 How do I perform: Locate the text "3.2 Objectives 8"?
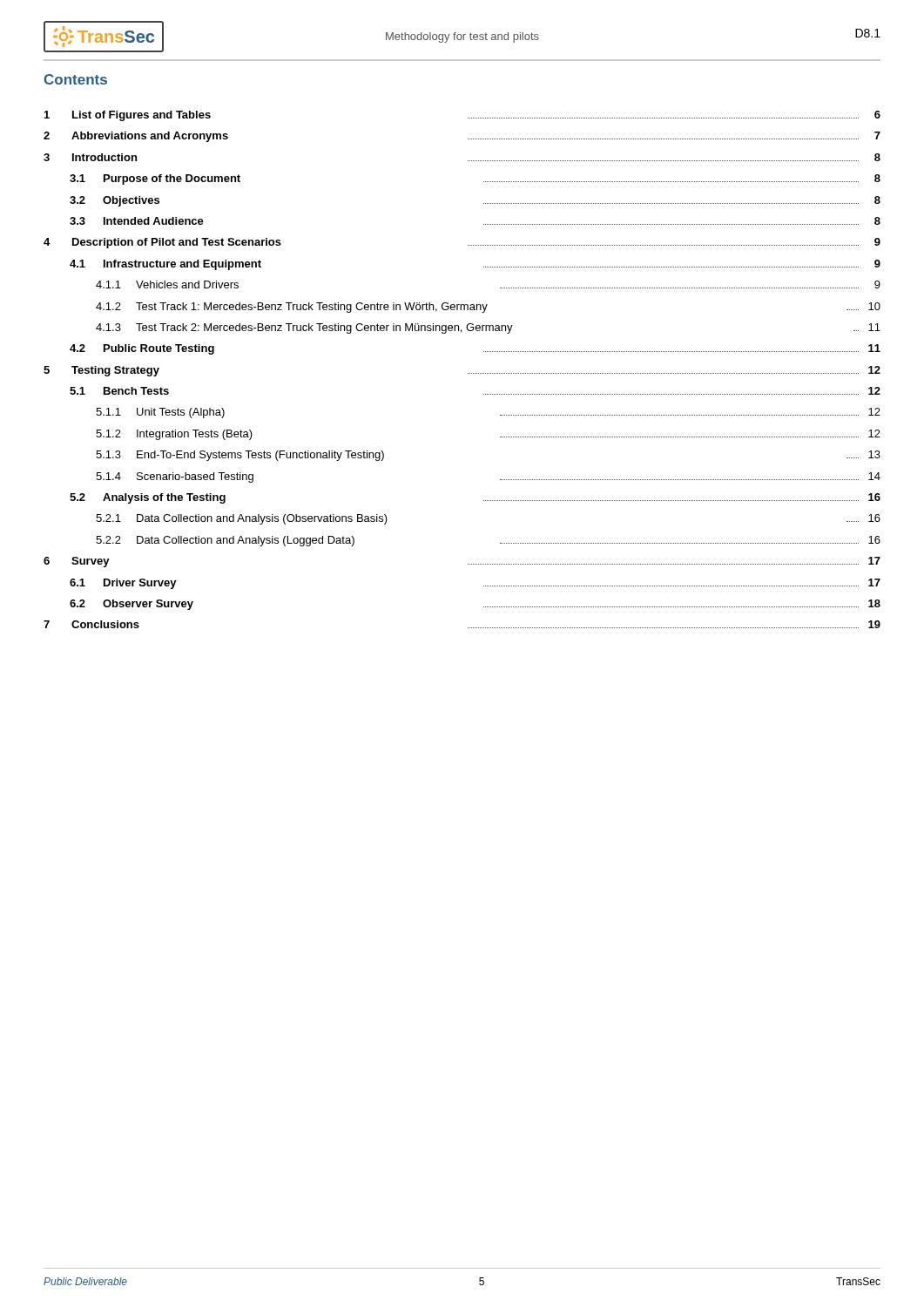[x=475, y=200]
